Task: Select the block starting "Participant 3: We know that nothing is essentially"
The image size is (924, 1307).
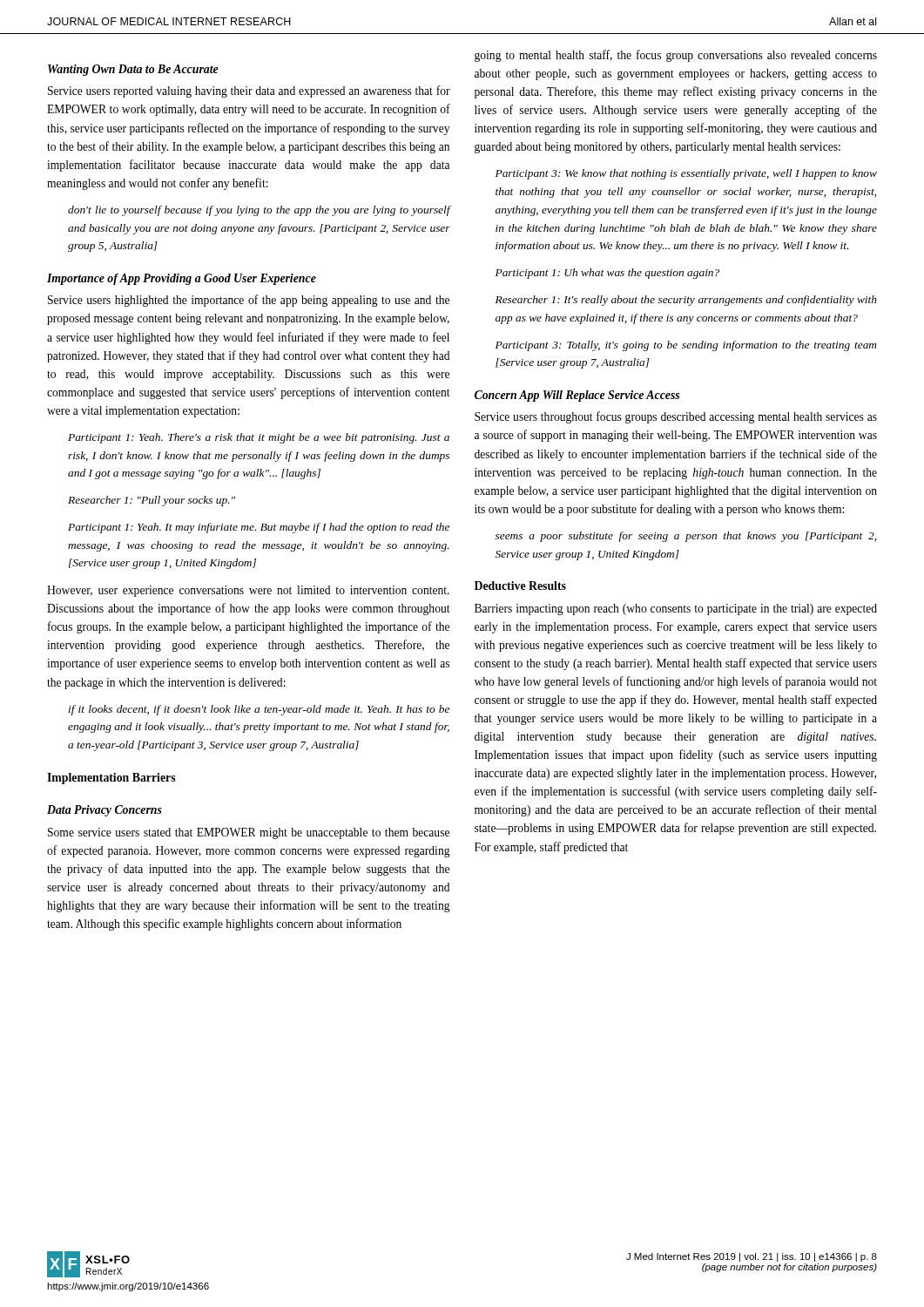Action: click(686, 210)
